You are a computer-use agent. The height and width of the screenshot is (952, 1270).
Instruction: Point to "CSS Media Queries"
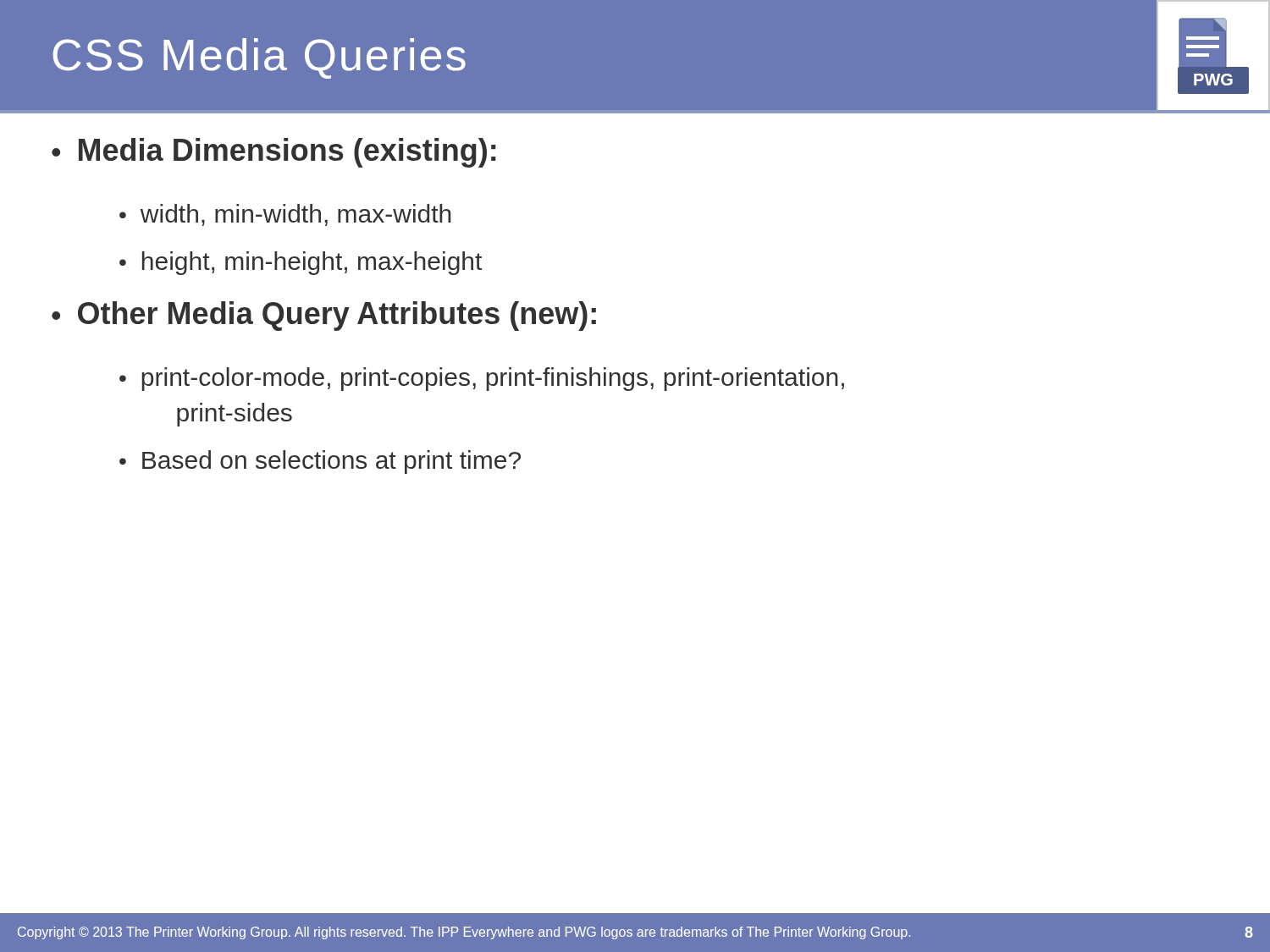point(260,55)
